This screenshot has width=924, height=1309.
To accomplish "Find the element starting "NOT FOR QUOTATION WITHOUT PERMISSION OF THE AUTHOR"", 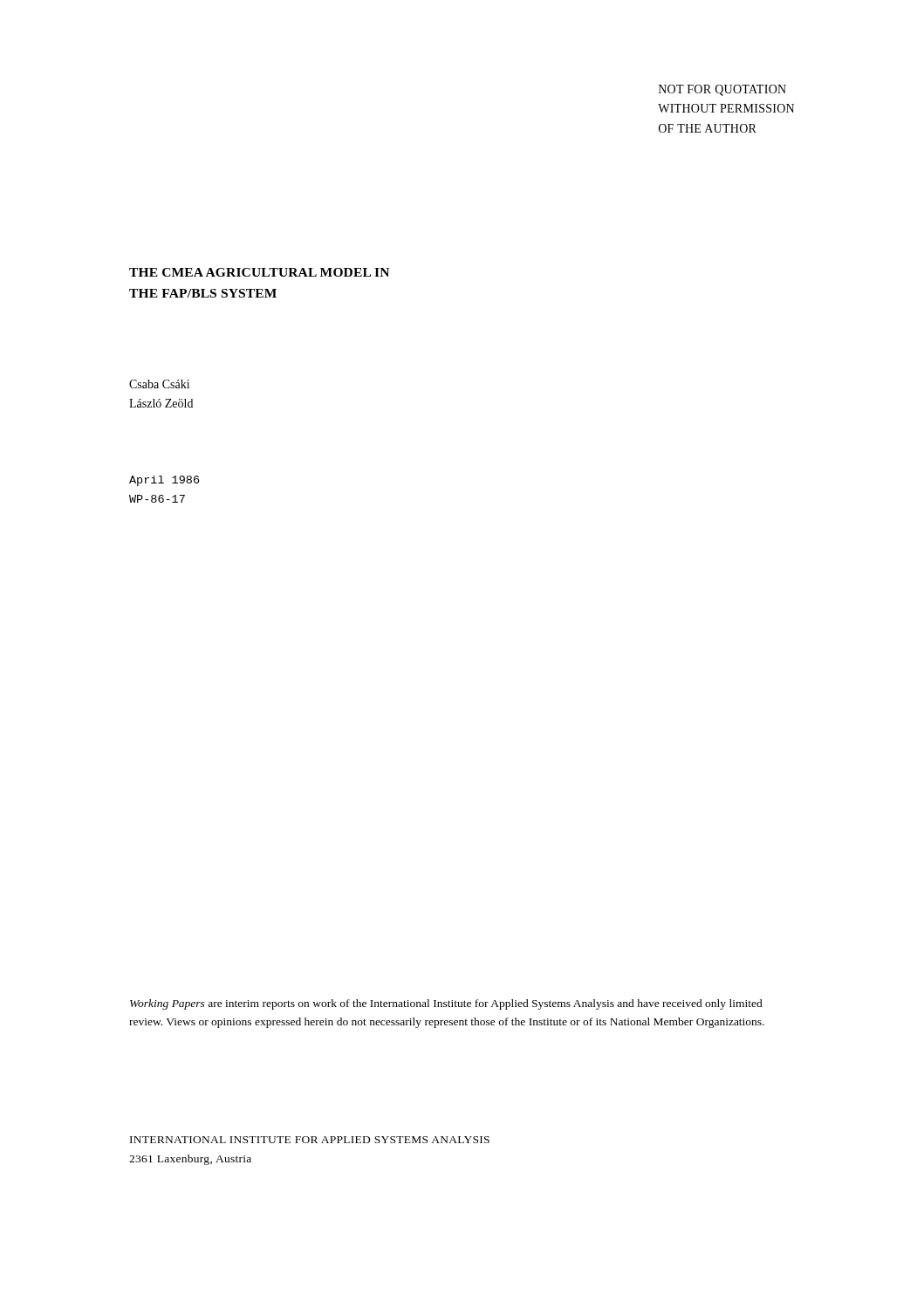I will (x=726, y=109).
